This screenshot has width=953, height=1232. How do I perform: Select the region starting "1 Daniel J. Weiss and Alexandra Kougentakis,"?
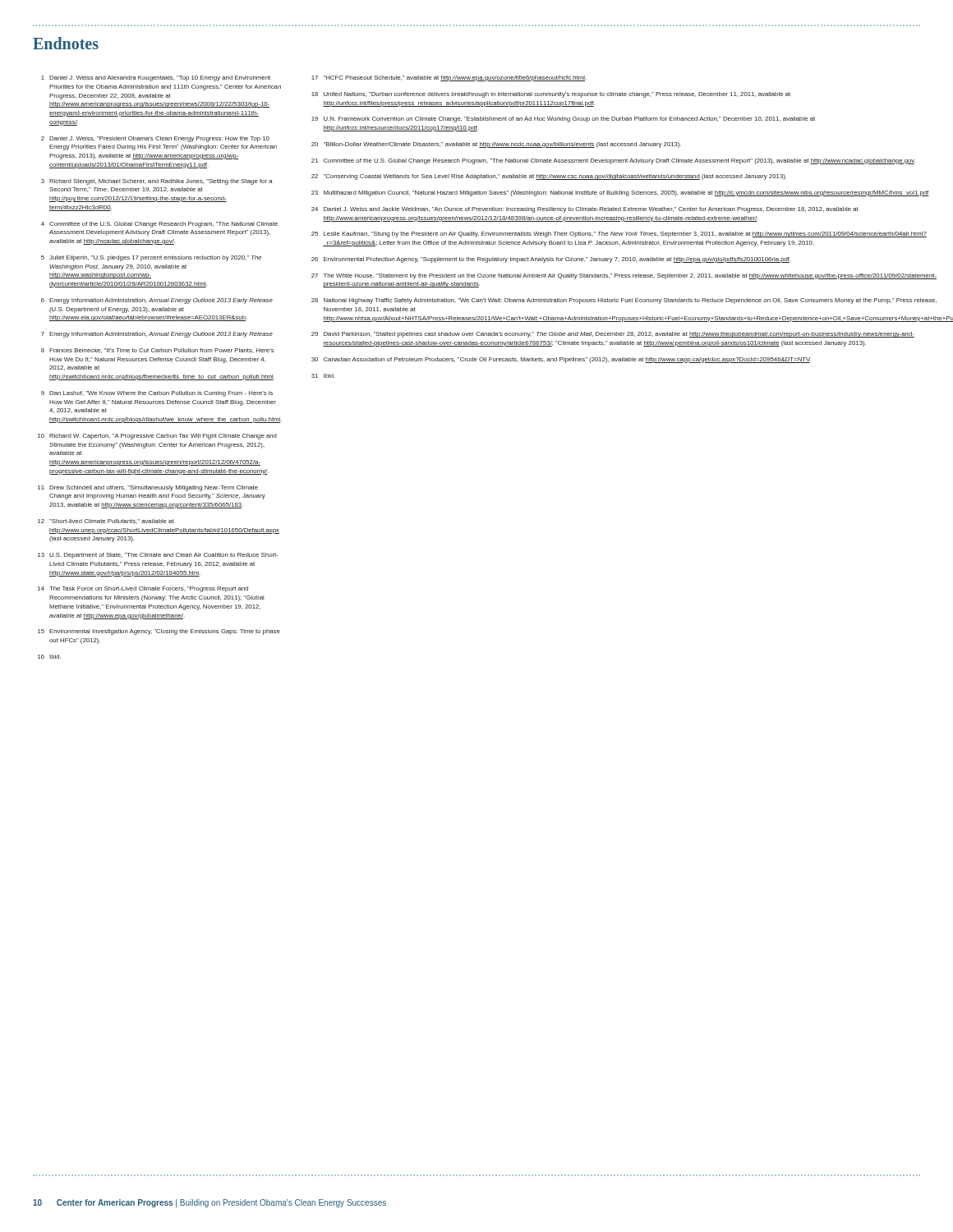click(158, 100)
